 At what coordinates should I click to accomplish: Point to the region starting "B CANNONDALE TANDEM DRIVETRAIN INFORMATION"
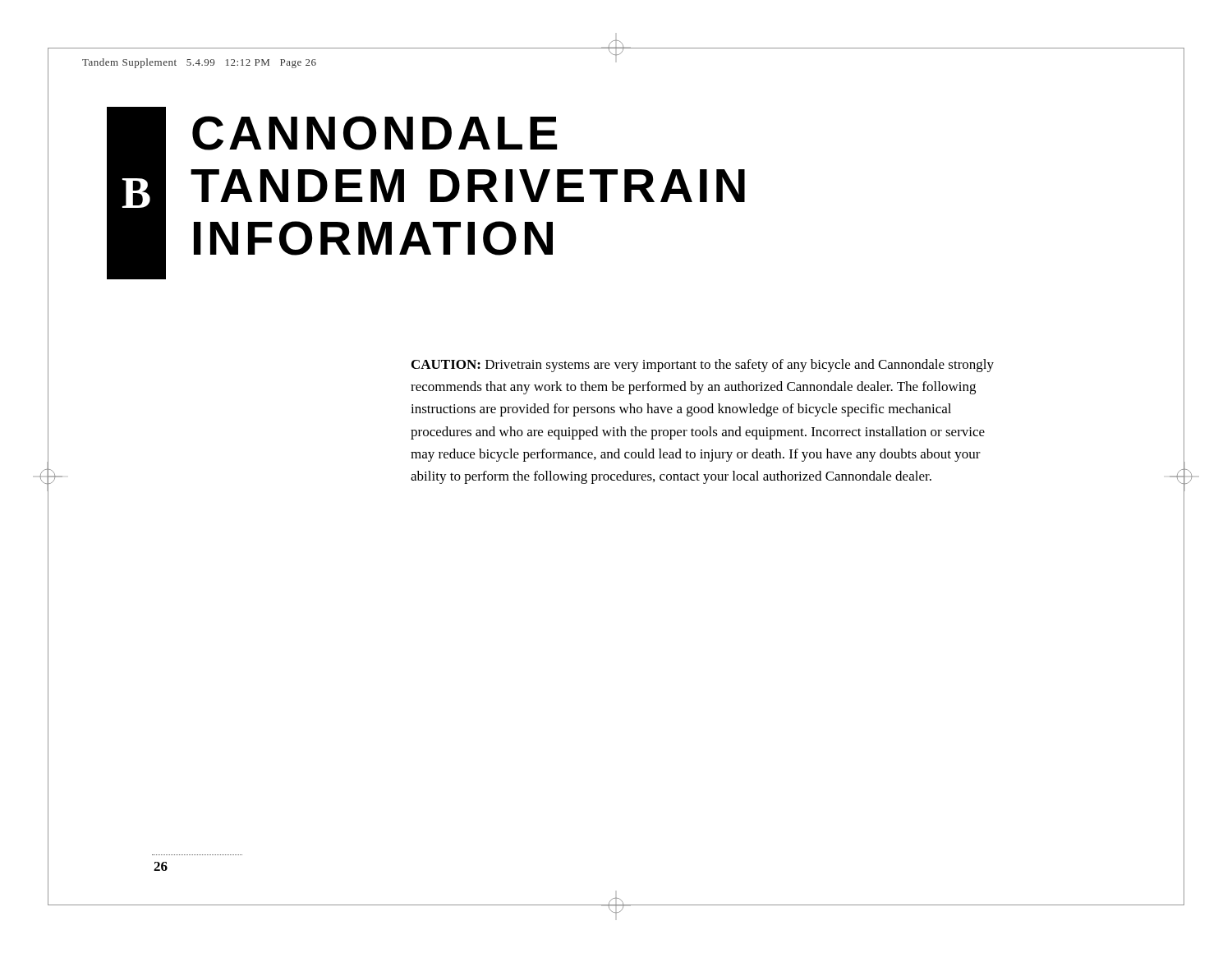tap(429, 193)
